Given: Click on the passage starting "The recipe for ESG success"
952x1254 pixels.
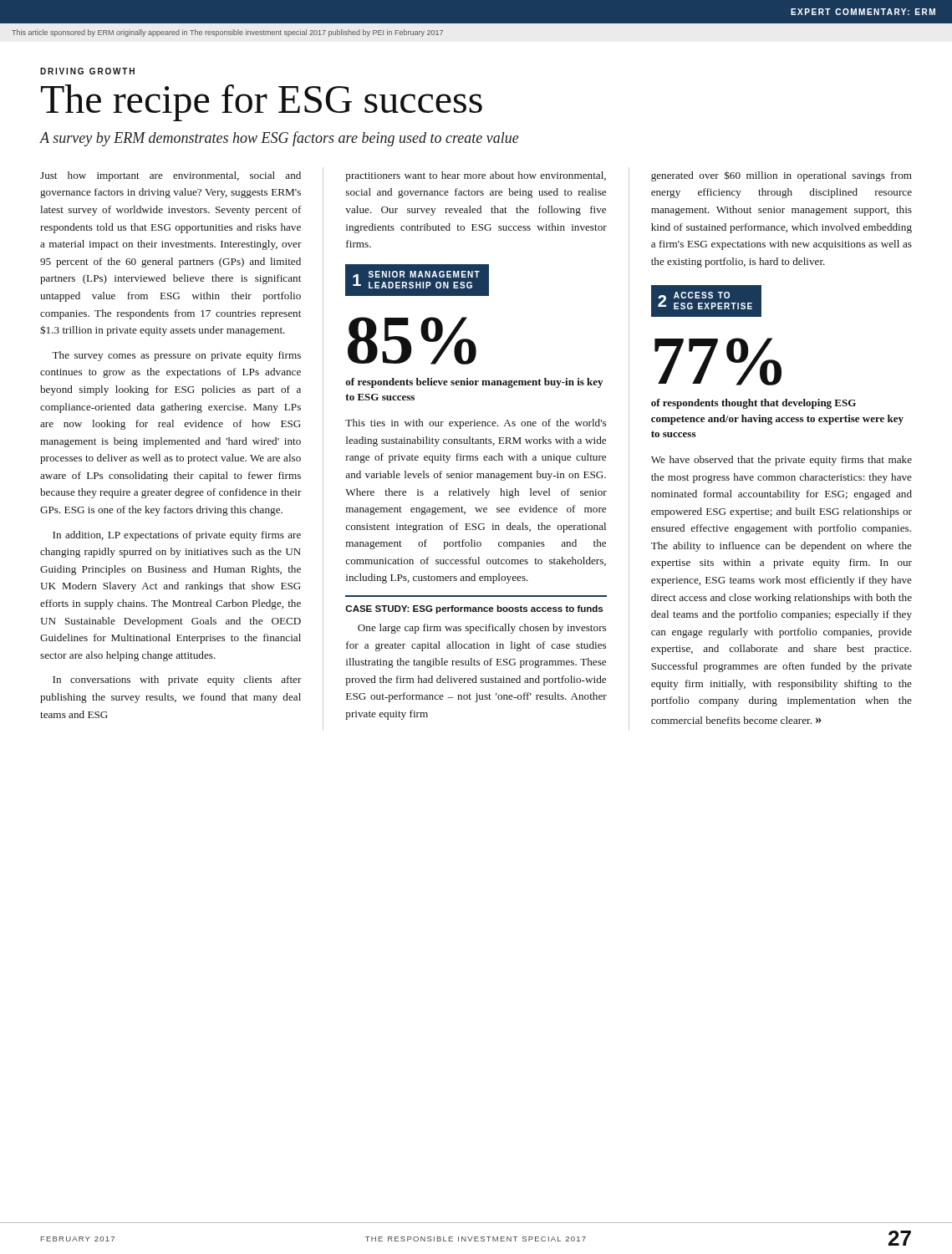Looking at the screenshot, I should pyautogui.click(x=262, y=100).
